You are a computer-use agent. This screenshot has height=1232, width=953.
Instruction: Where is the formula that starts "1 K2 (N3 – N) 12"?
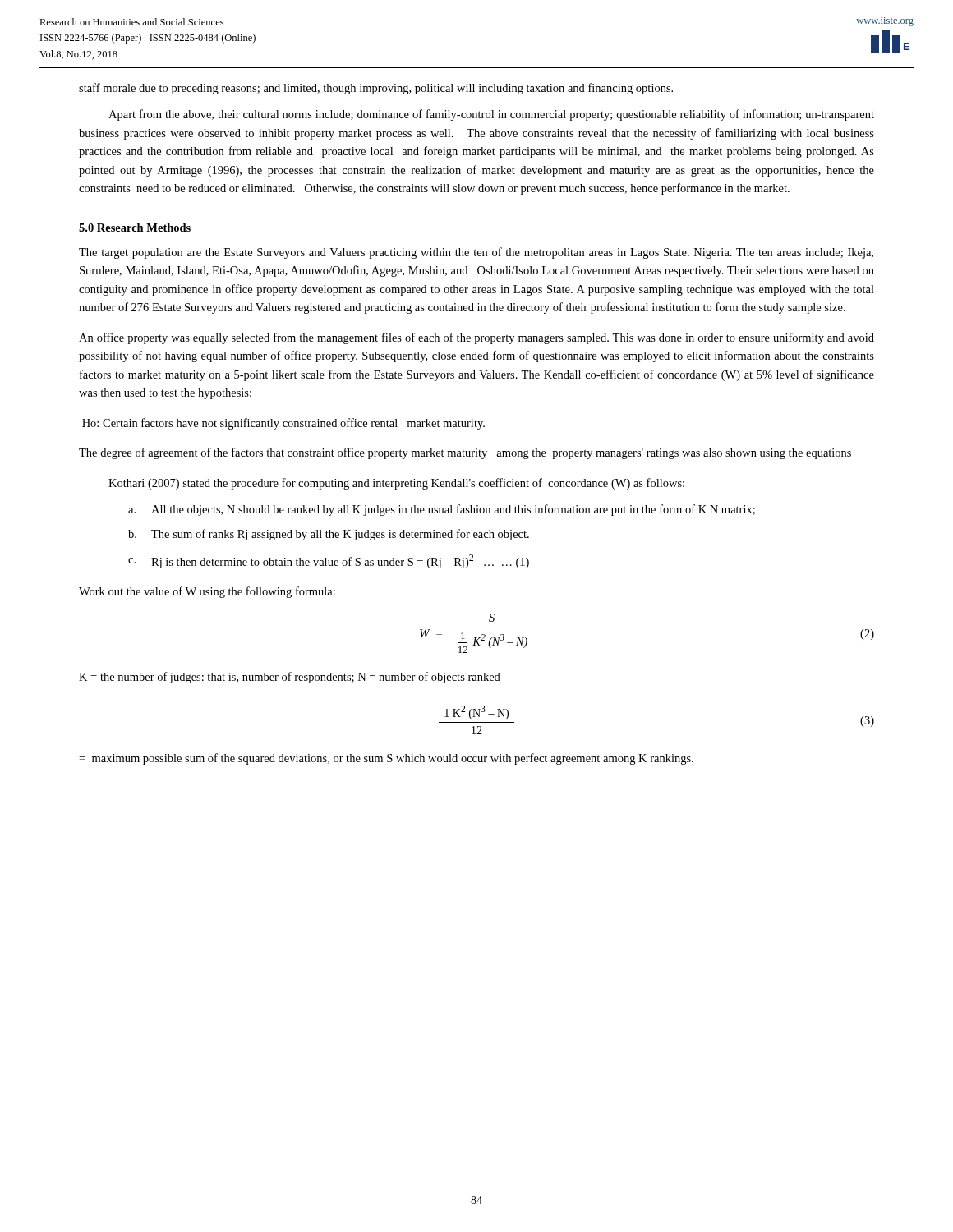click(x=476, y=722)
